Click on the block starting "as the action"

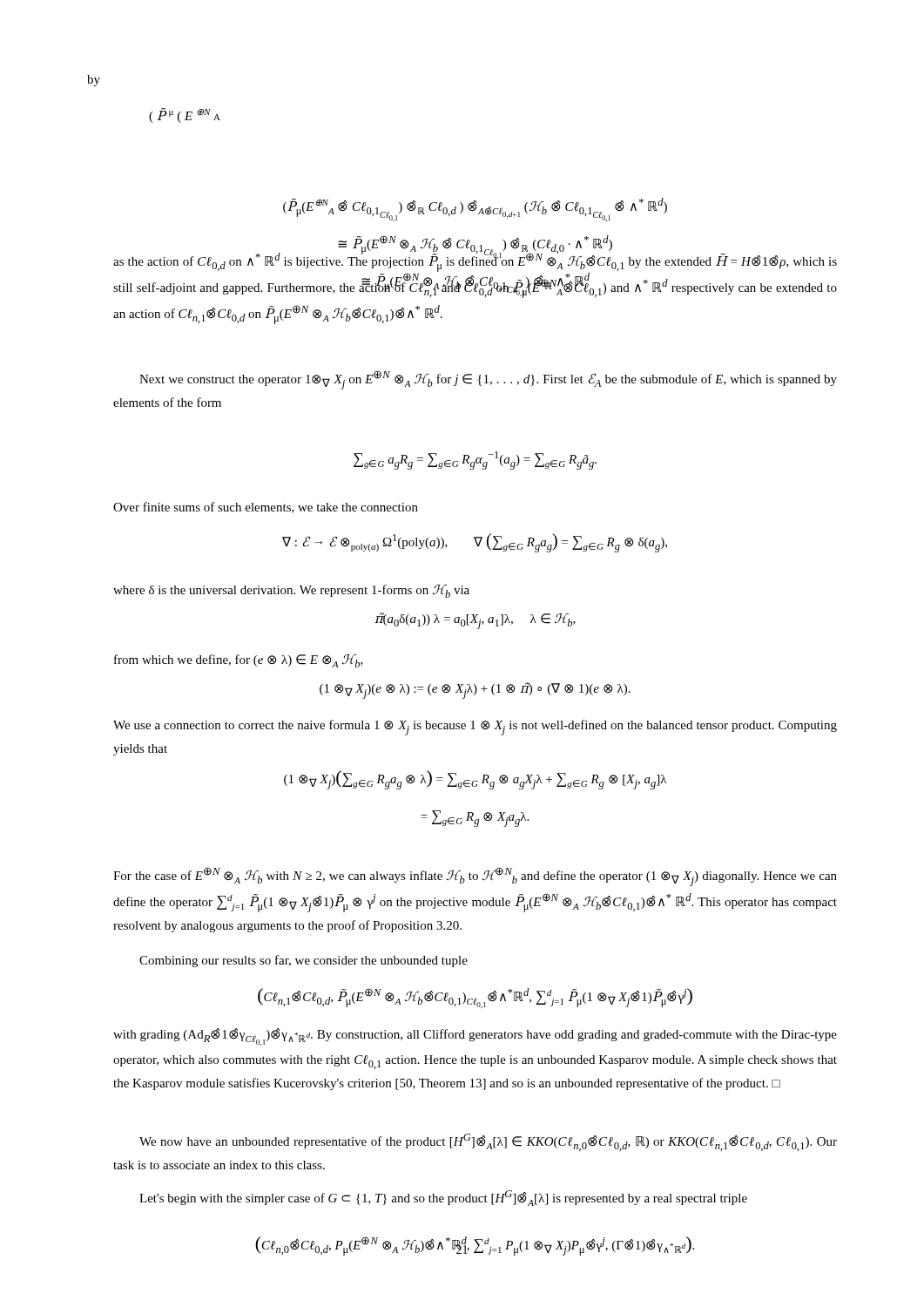(x=475, y=288)
